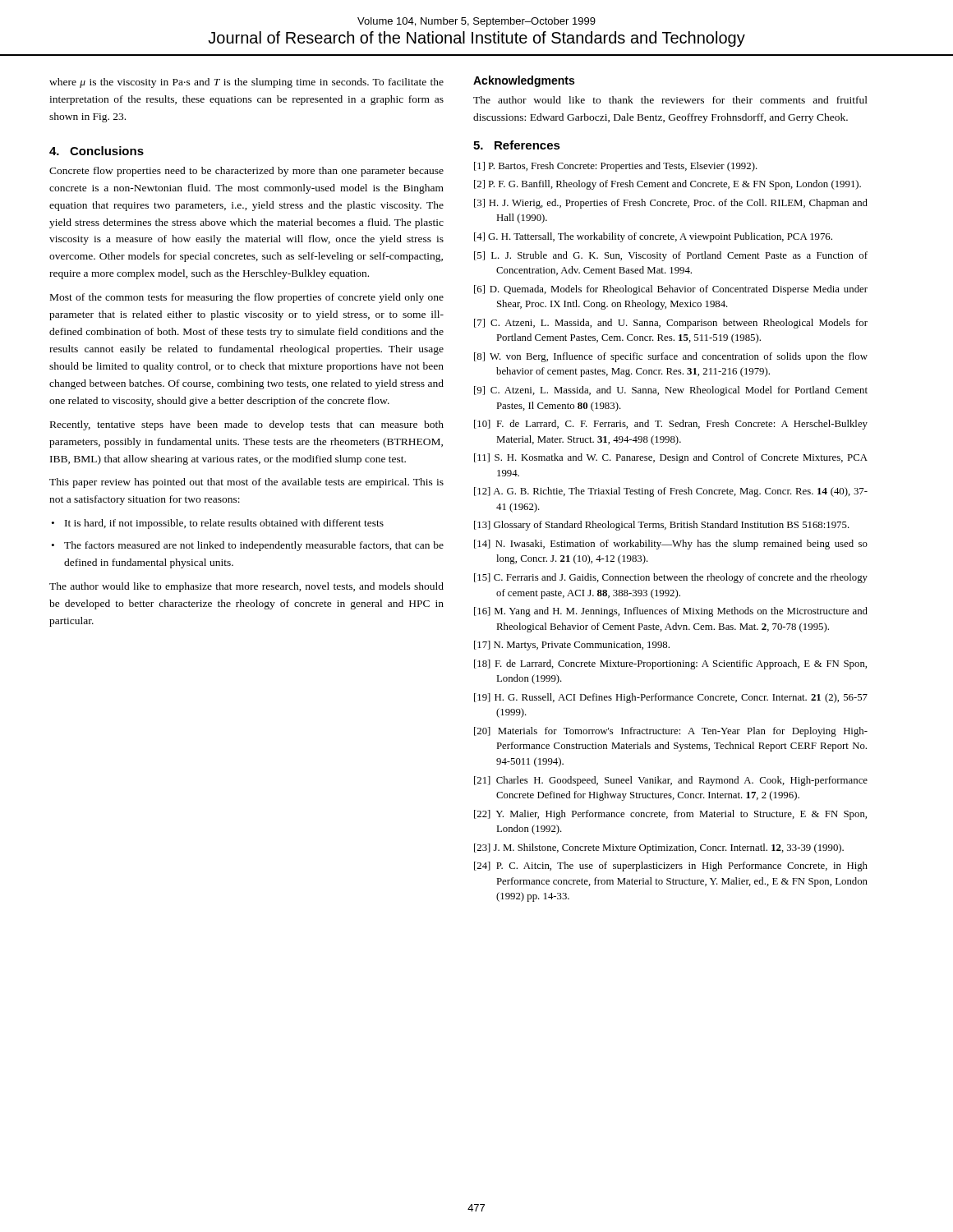This screenshot has width=953, height=1232.
Task: Click on the region starting "[24] P. C. Aitcin, The"
Action: click(670, 881)
